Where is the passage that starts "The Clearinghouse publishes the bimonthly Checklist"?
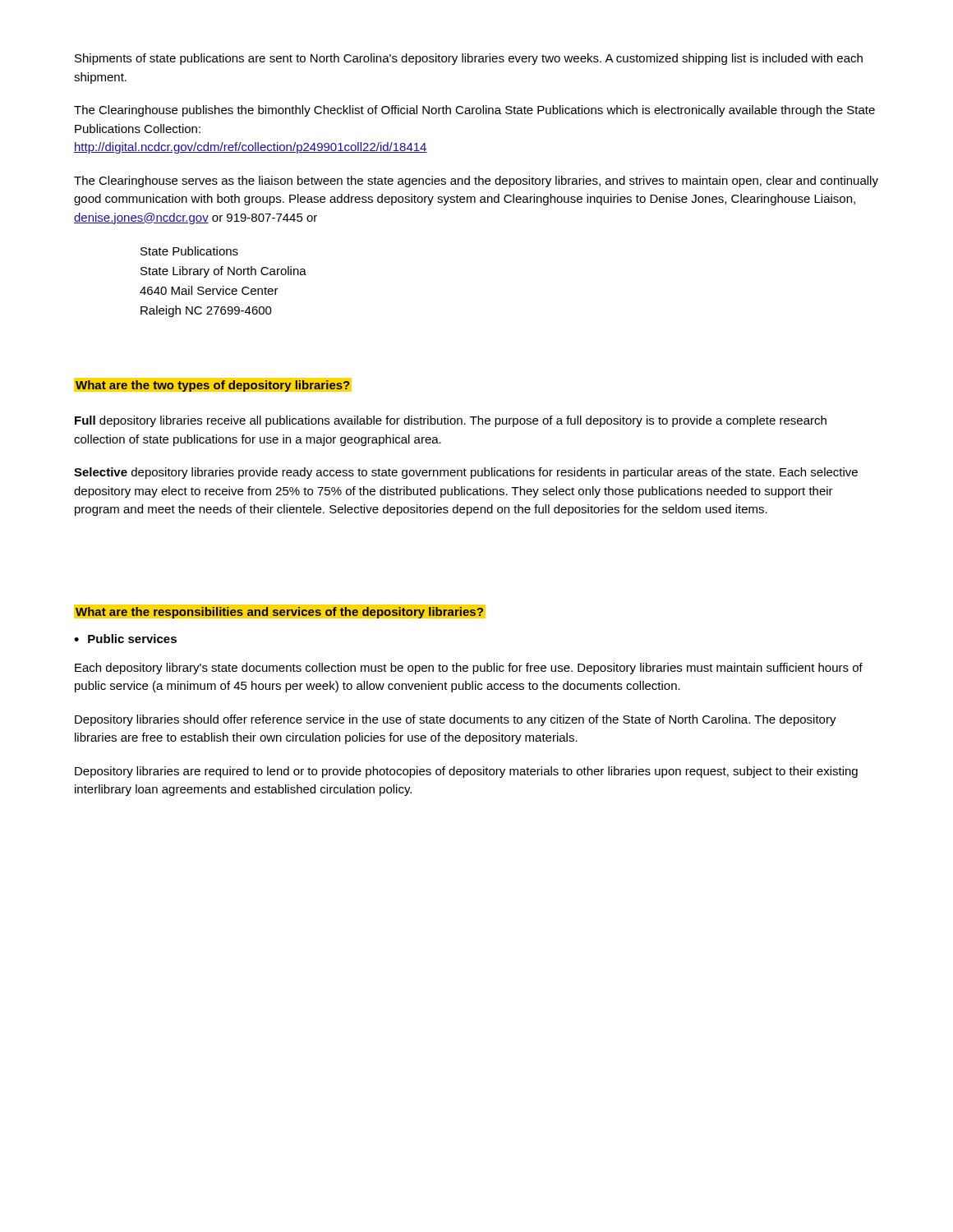 [x=474, y=111]
